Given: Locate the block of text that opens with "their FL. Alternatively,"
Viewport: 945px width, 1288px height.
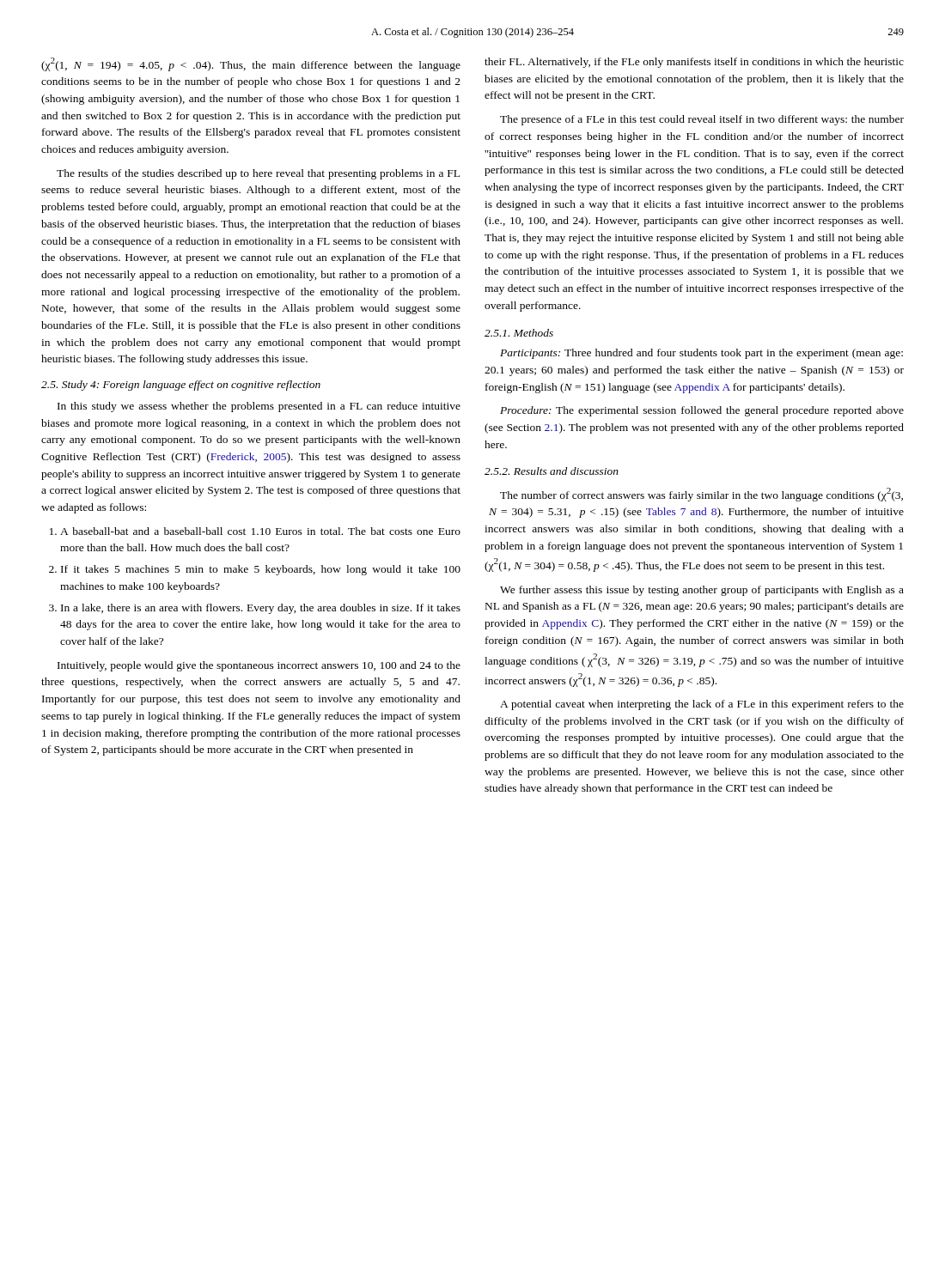Looking at the screenshot, I should coord(694,79).
